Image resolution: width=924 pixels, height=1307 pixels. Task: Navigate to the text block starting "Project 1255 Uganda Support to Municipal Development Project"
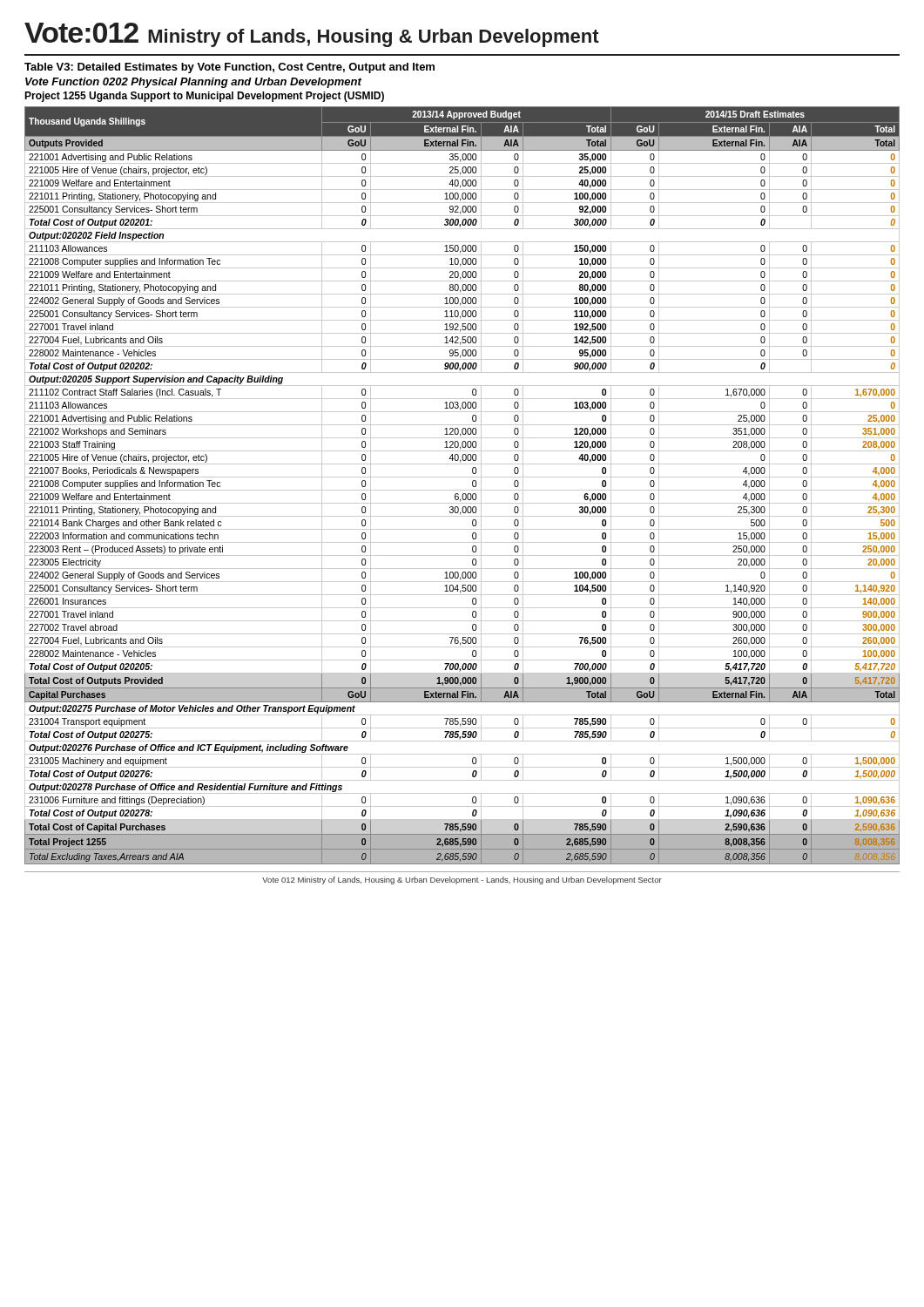point(204,96)
